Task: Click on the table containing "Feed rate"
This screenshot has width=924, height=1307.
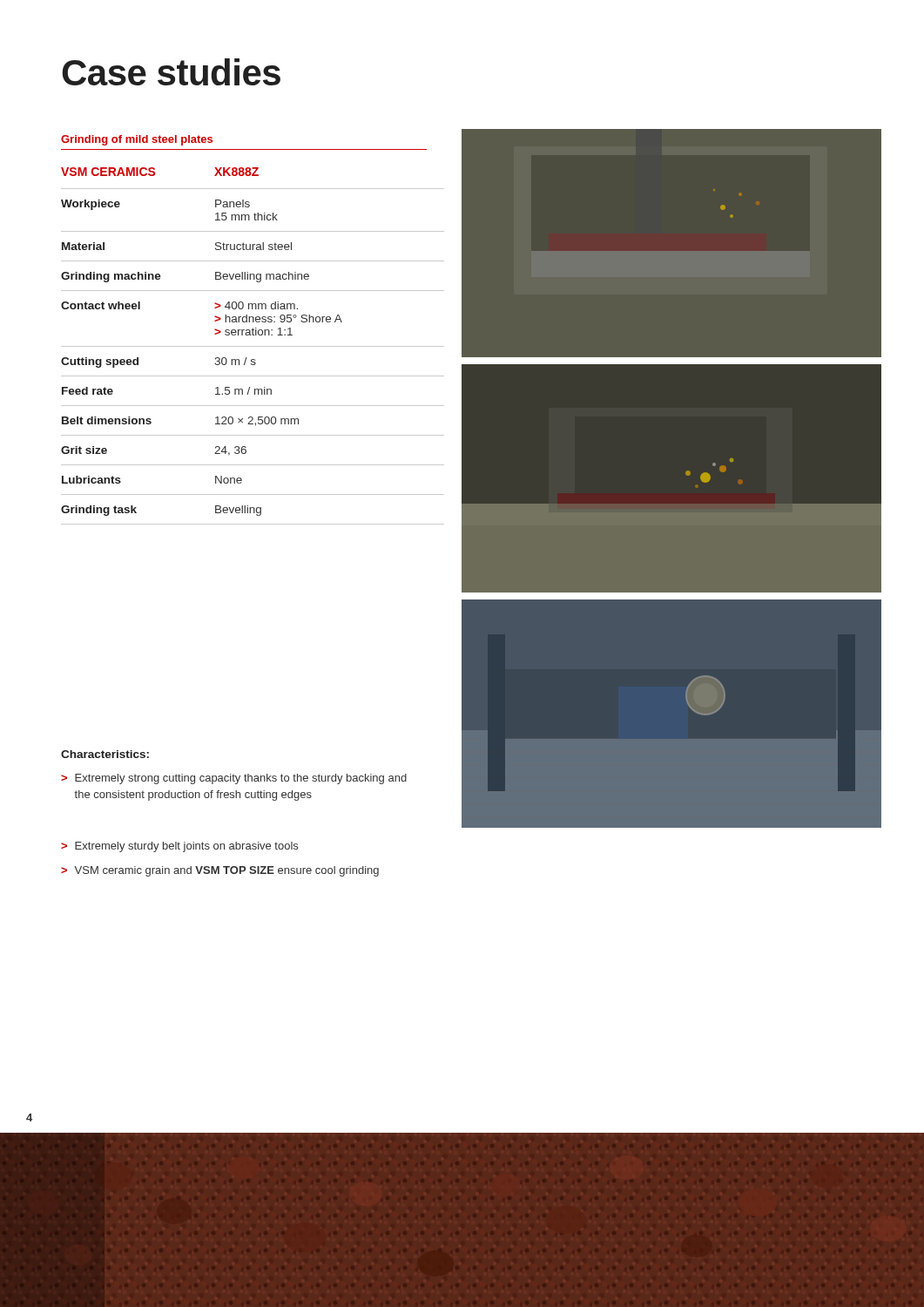Action: [253, 340]
